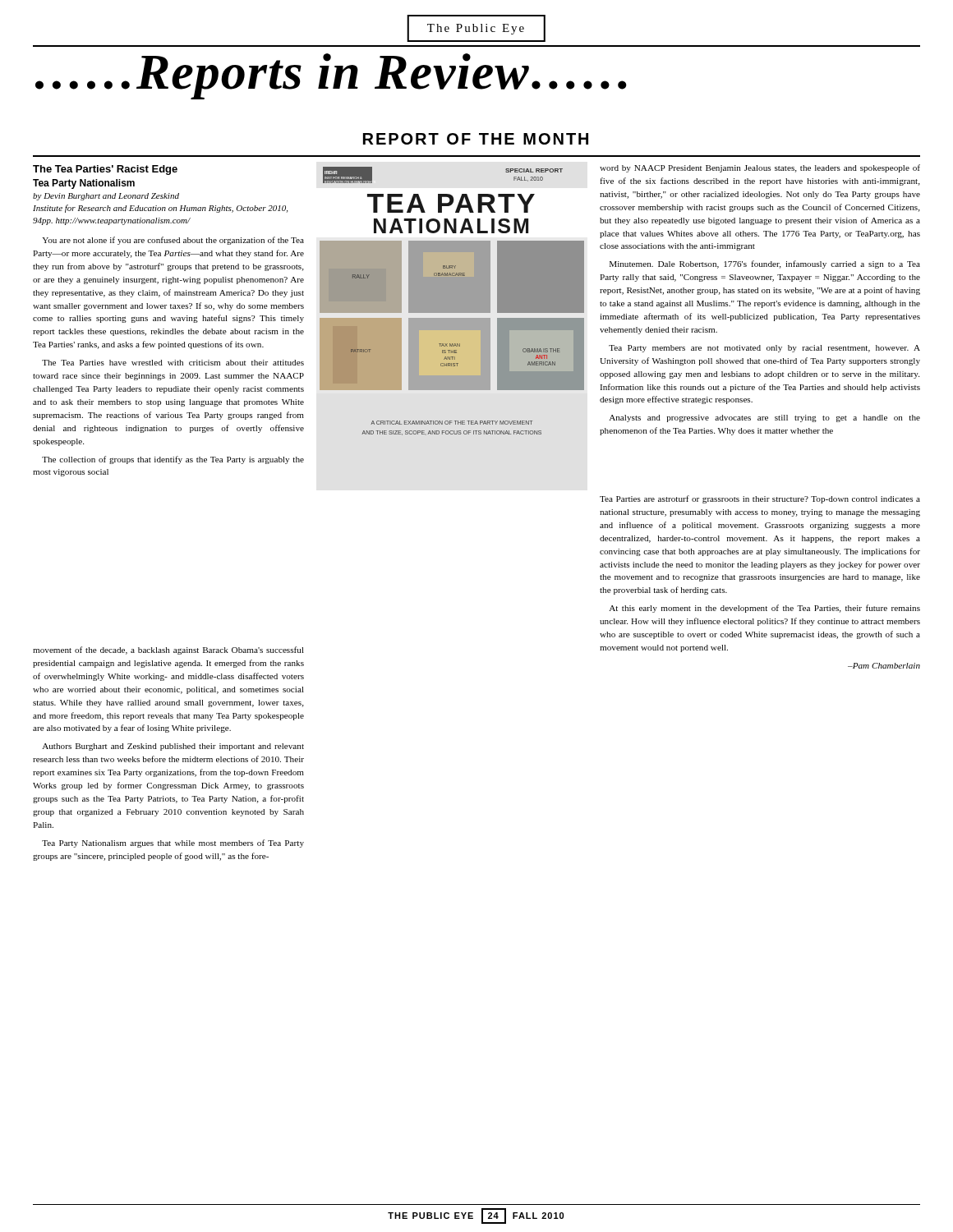The width and height of the screenshot is (953, 1232).
Task: Where is the passage that starts "by Devin Burghart"?
Action: (161, 208)
